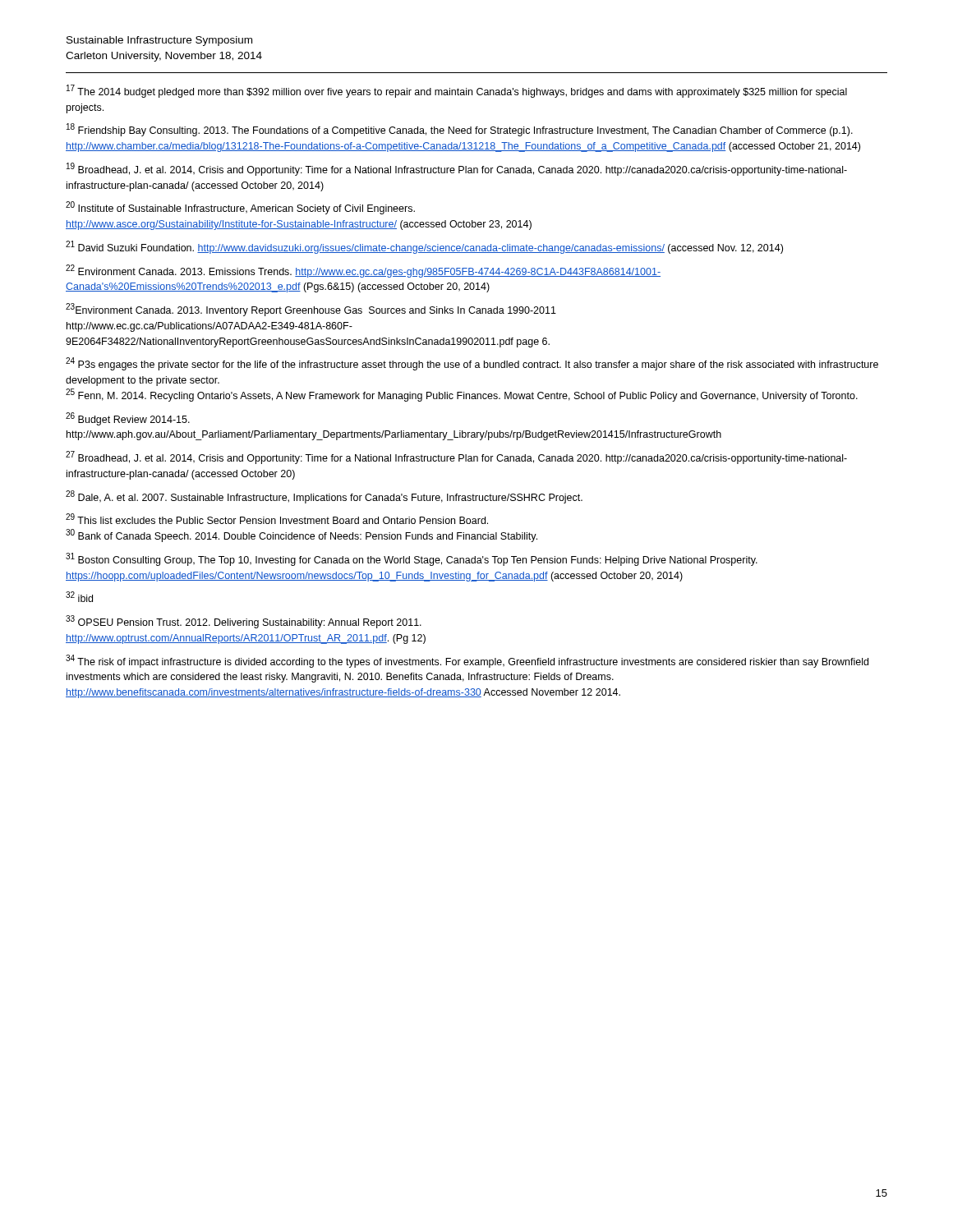Navigate to the text starting "20 Institute of Sustainable Infrastructure, American Society"

(299, 216)
